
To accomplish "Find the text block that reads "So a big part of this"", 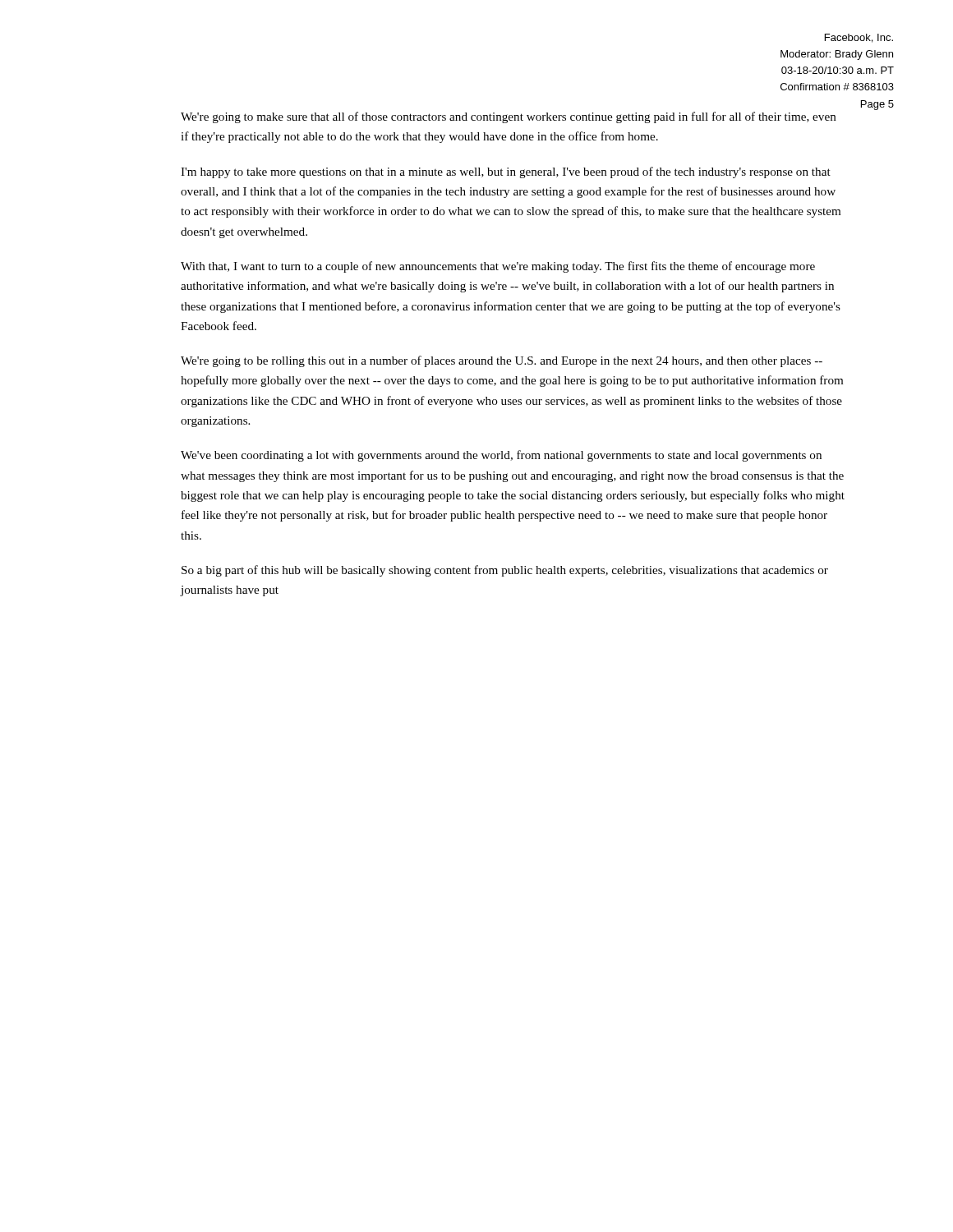I will click(x=504, y=580).
